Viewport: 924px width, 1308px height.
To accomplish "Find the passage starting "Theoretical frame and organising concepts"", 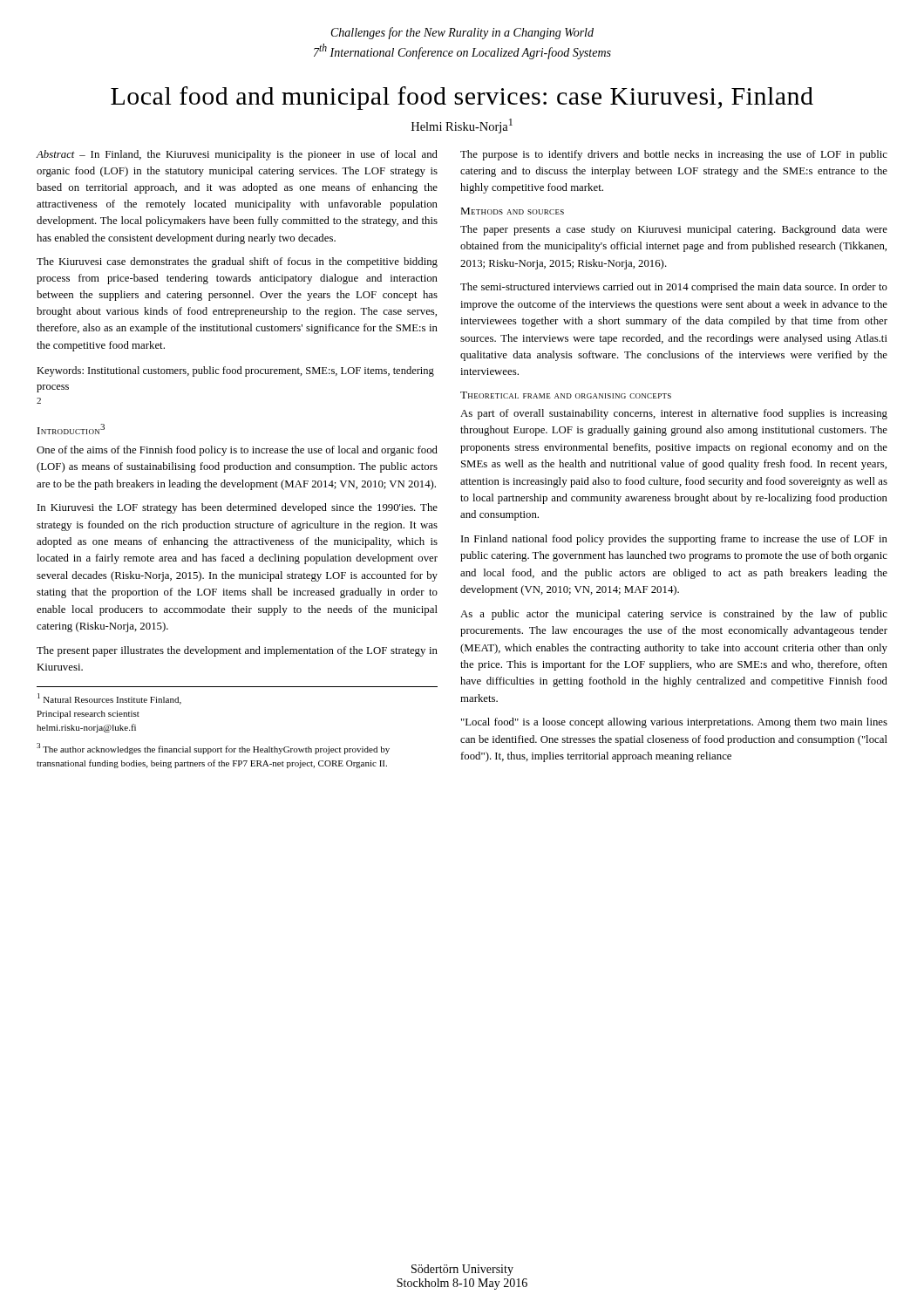I will (566, 394).
